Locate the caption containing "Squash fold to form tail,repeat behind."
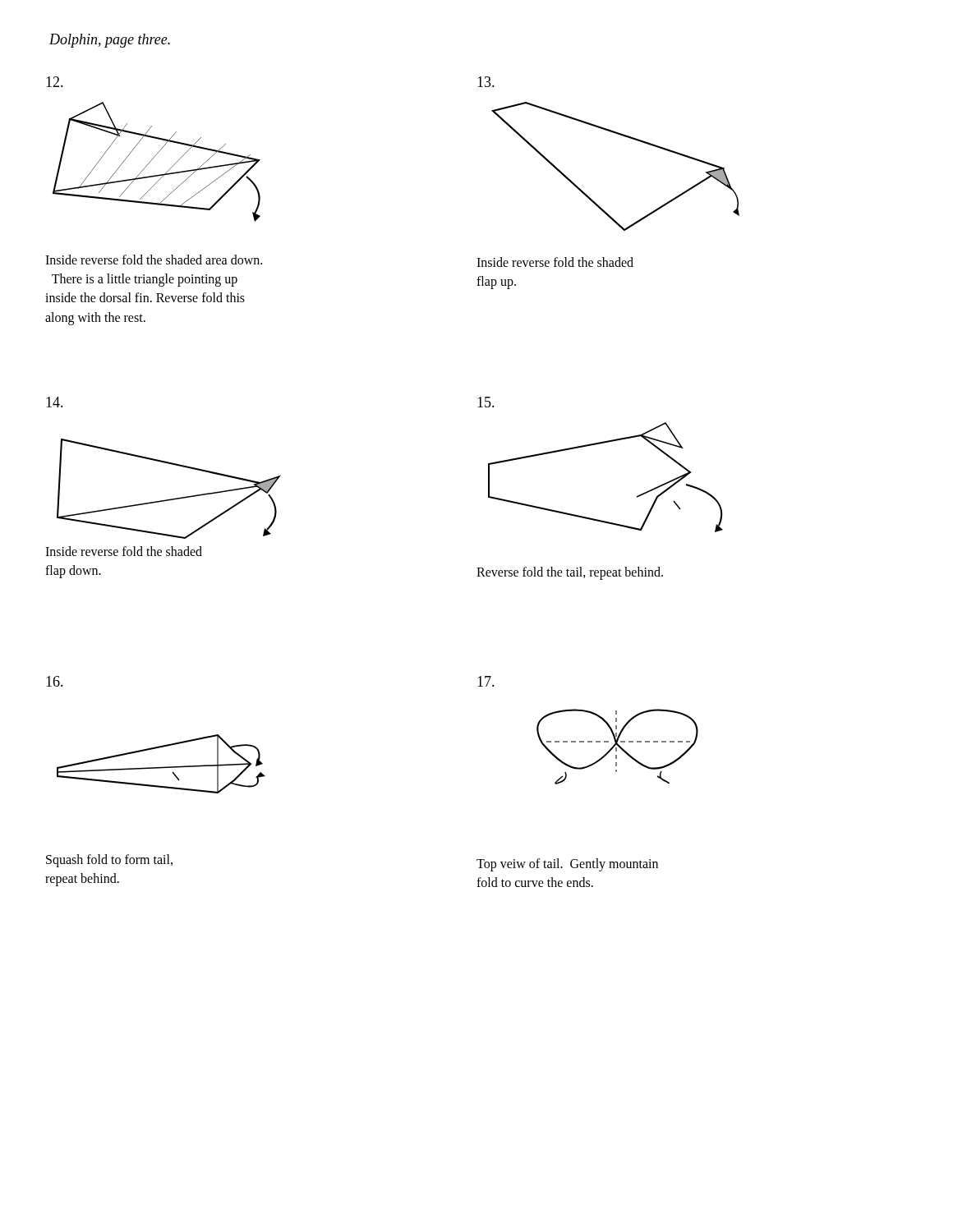953x1232 pixels. [x=109, y=869]
